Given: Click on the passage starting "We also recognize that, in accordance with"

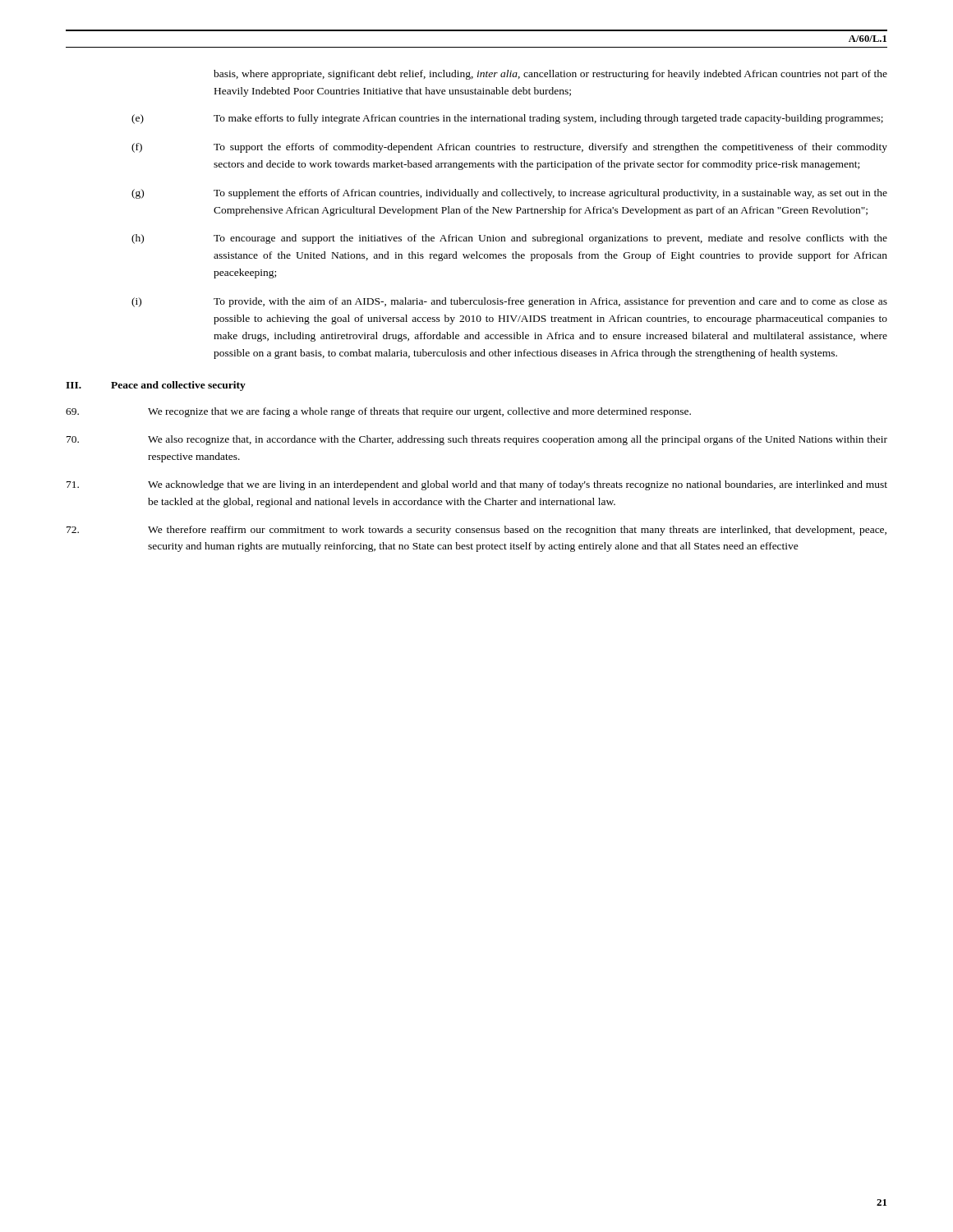Looking at the screenshot, I should point(476,448).
